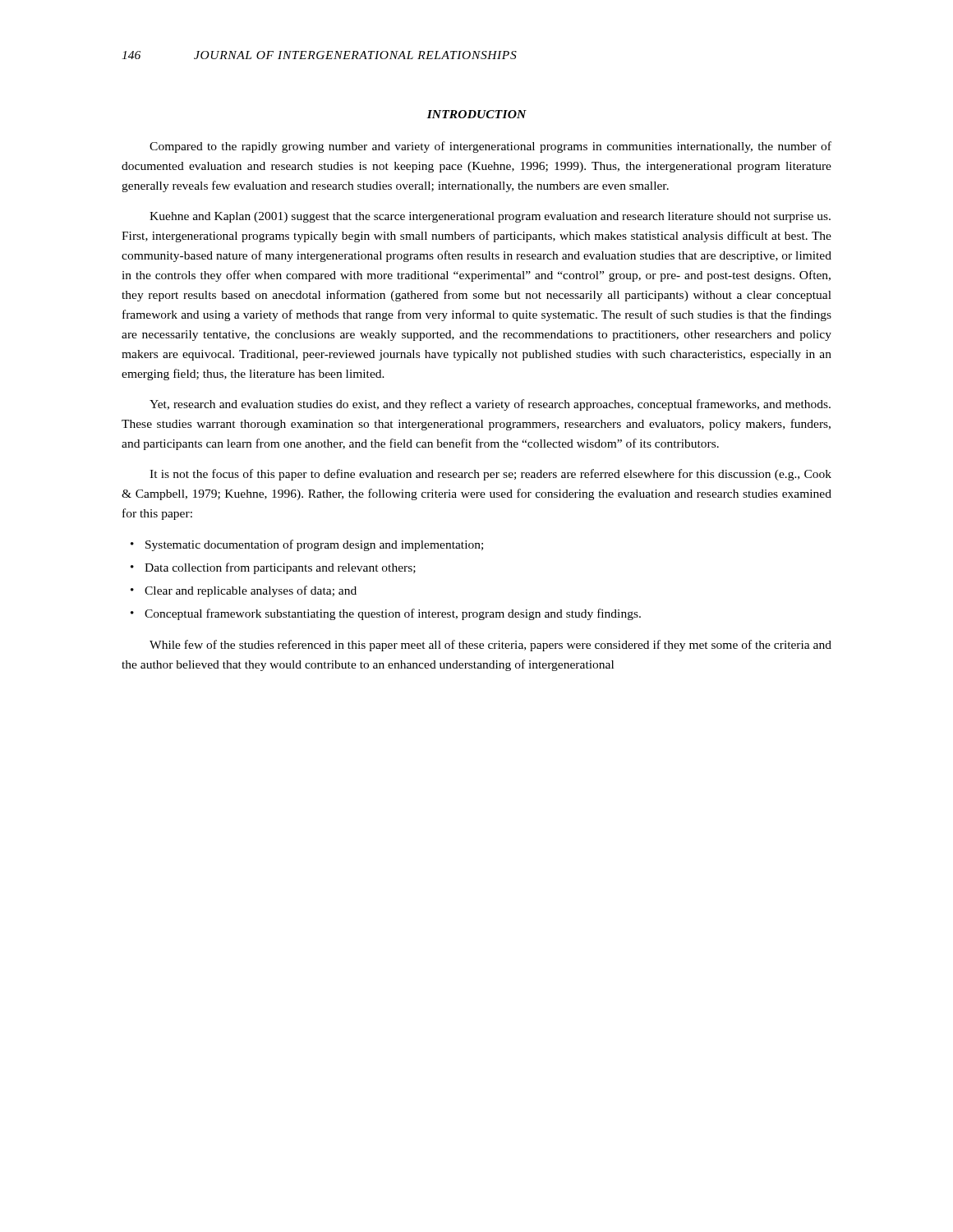Navigate to the block starting "• Conceptual framework substantiating the question"
953x1232 pixels.
pos(386,614)
